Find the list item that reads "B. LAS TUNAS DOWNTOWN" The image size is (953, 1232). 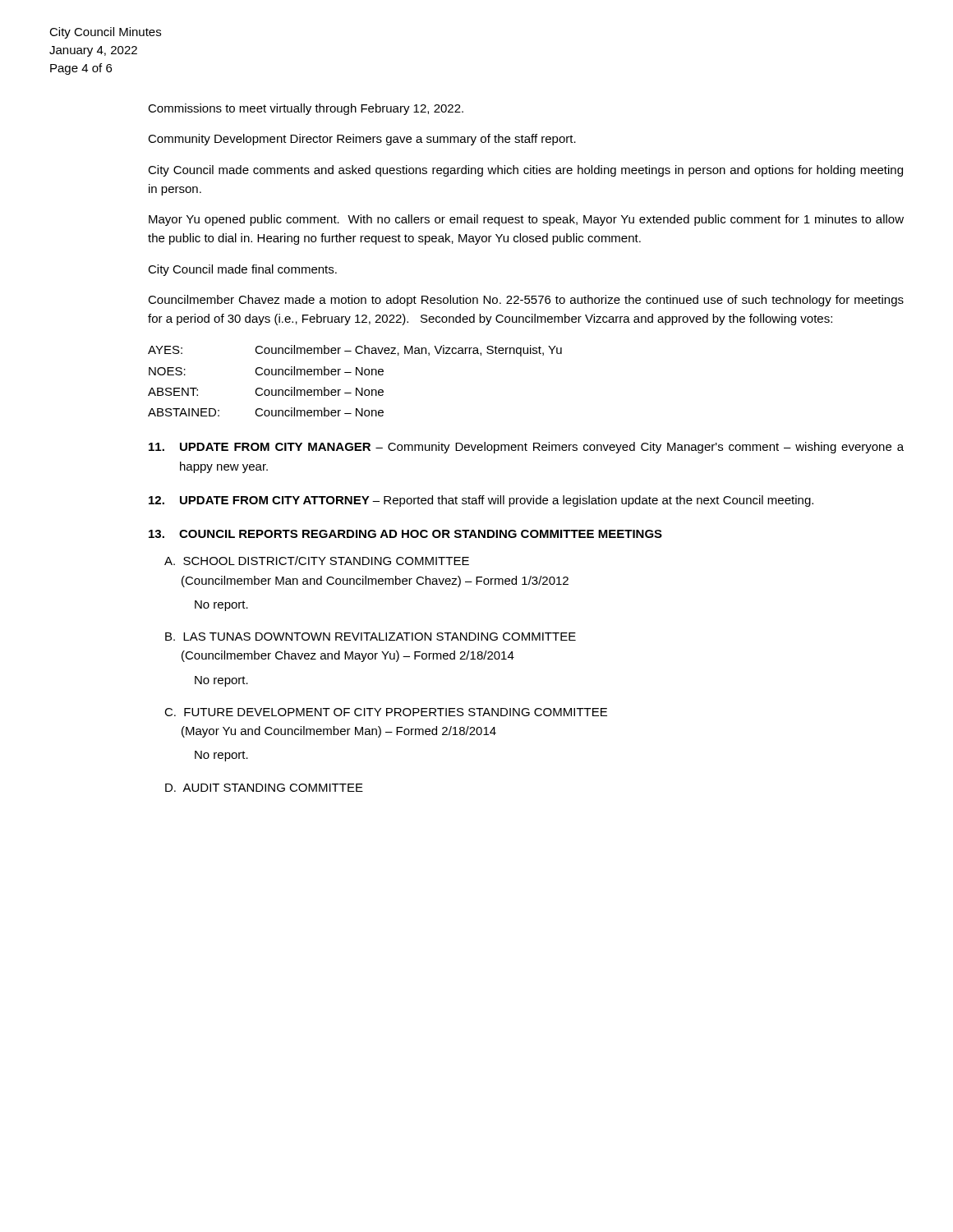(x=370, y=646)
